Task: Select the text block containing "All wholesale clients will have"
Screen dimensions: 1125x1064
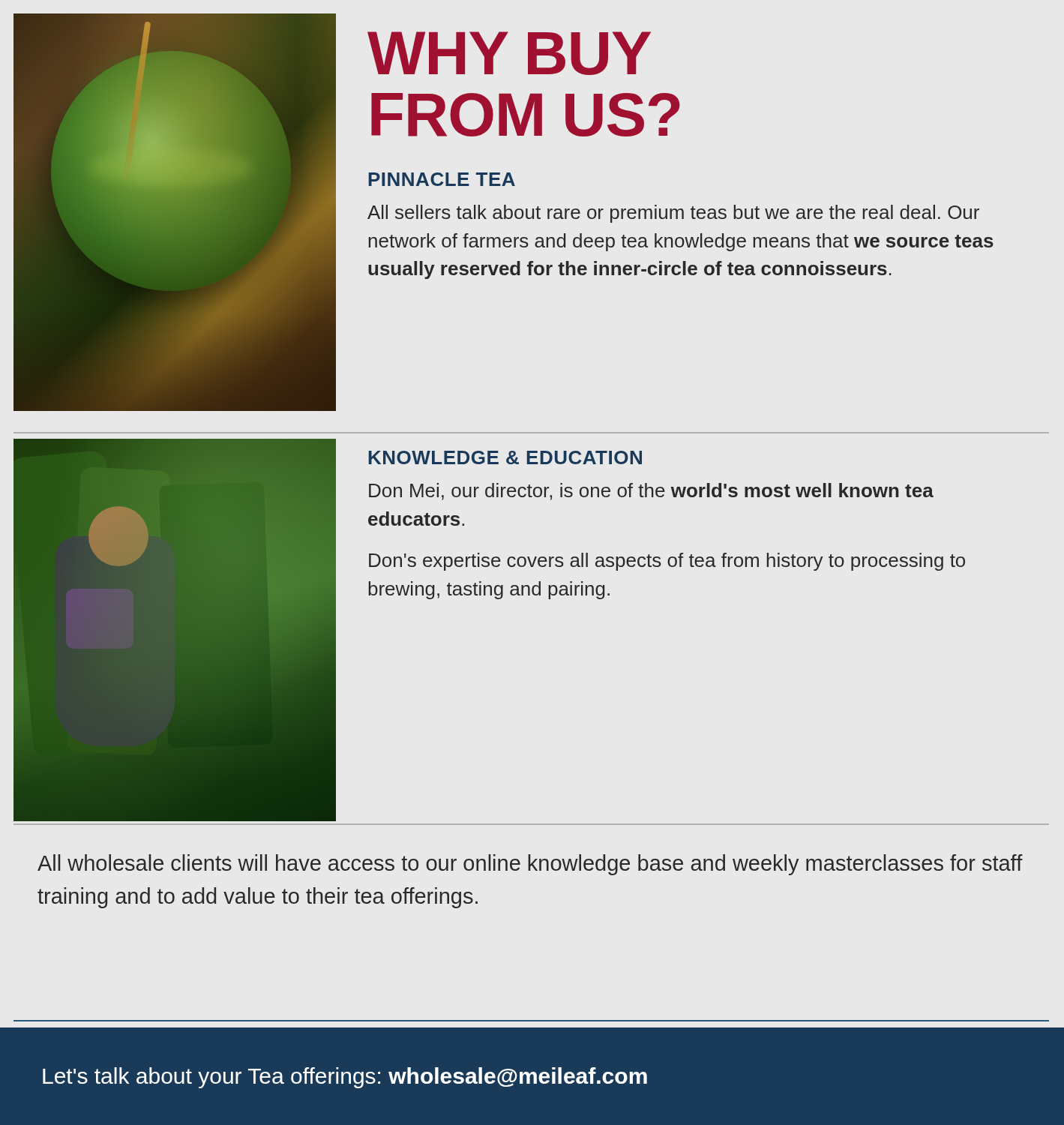Action: pos(530,880)
